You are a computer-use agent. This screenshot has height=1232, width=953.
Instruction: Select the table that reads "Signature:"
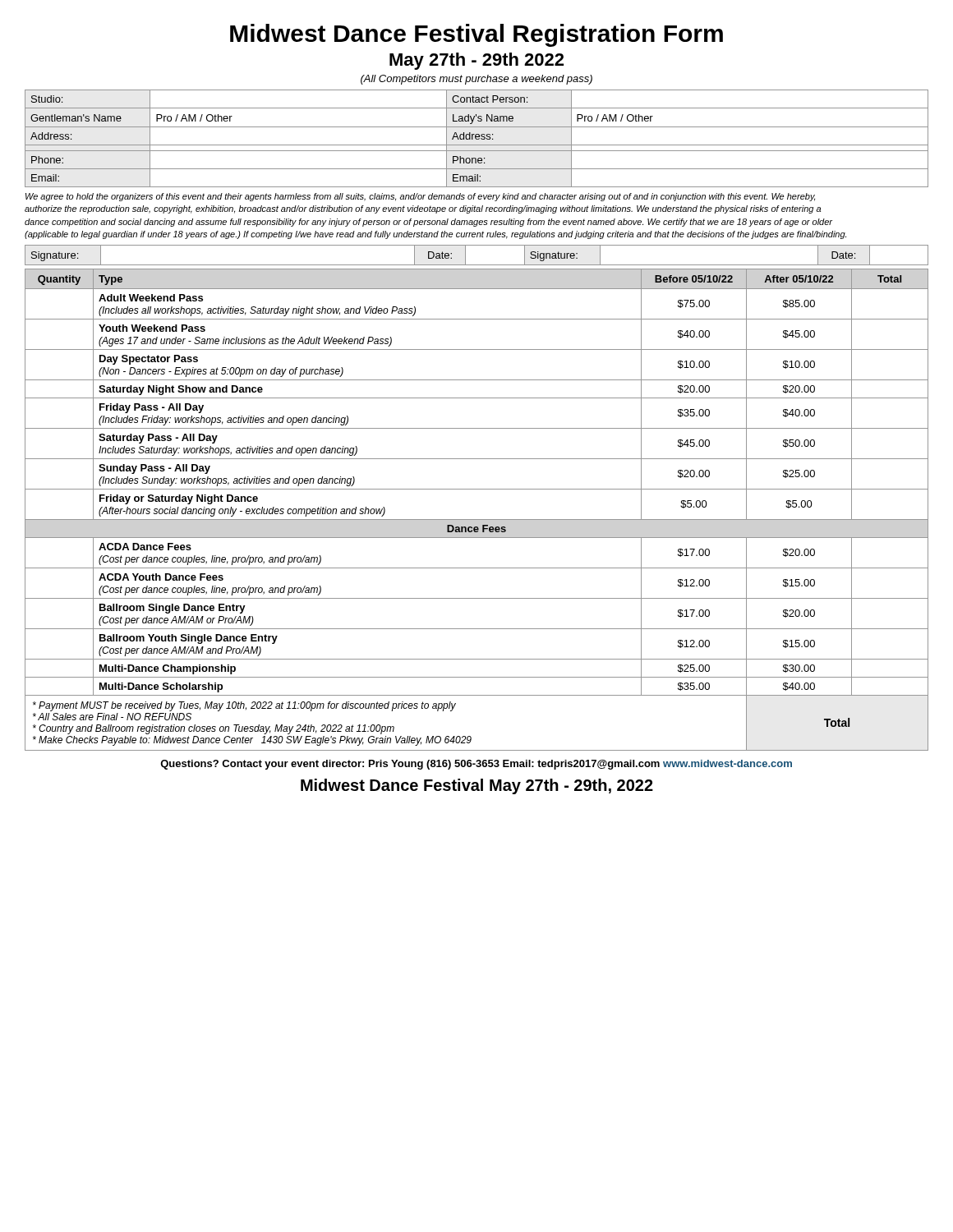pos(476,255)
